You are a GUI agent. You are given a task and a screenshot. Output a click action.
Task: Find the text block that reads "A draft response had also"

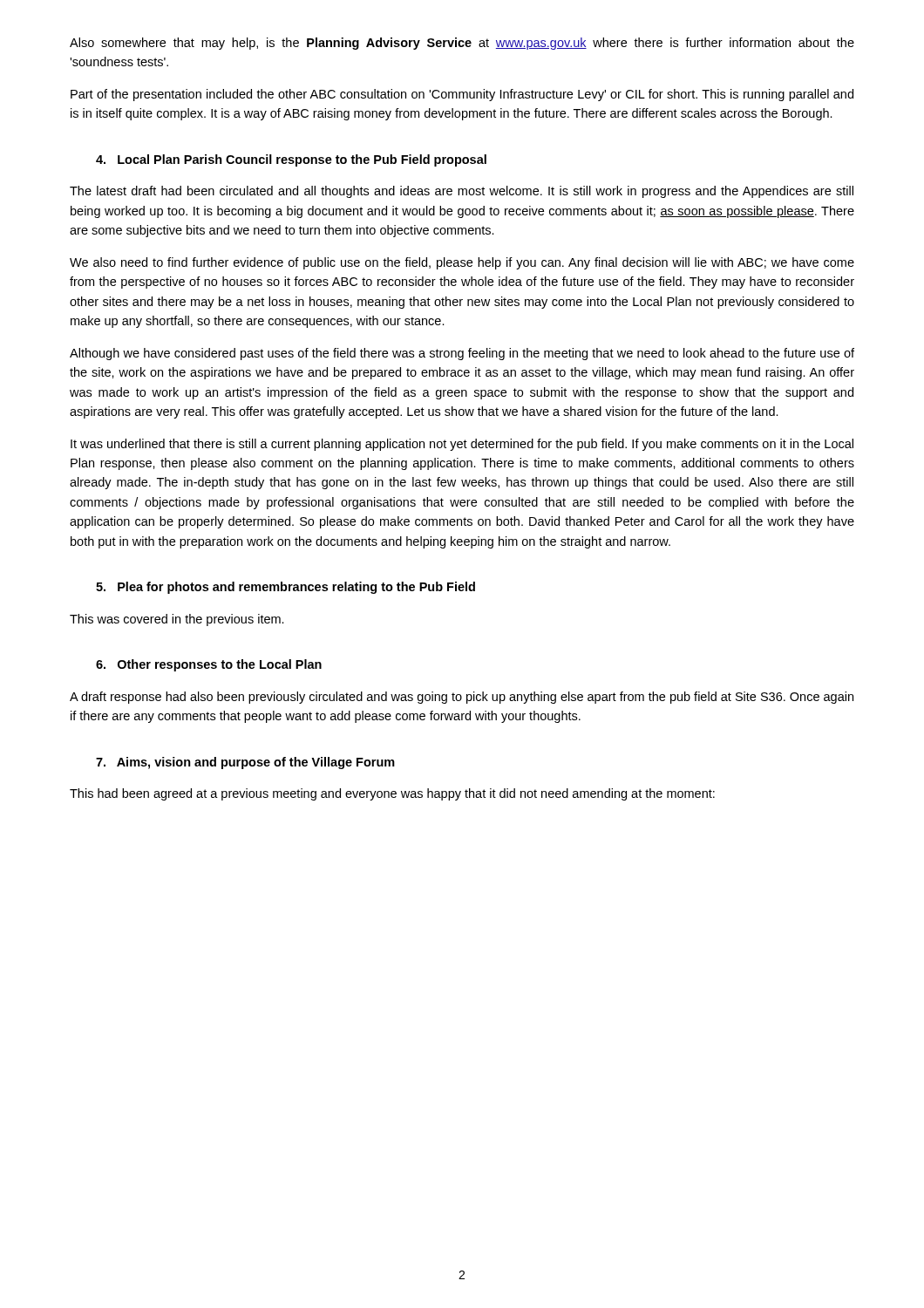coord(462,706)
